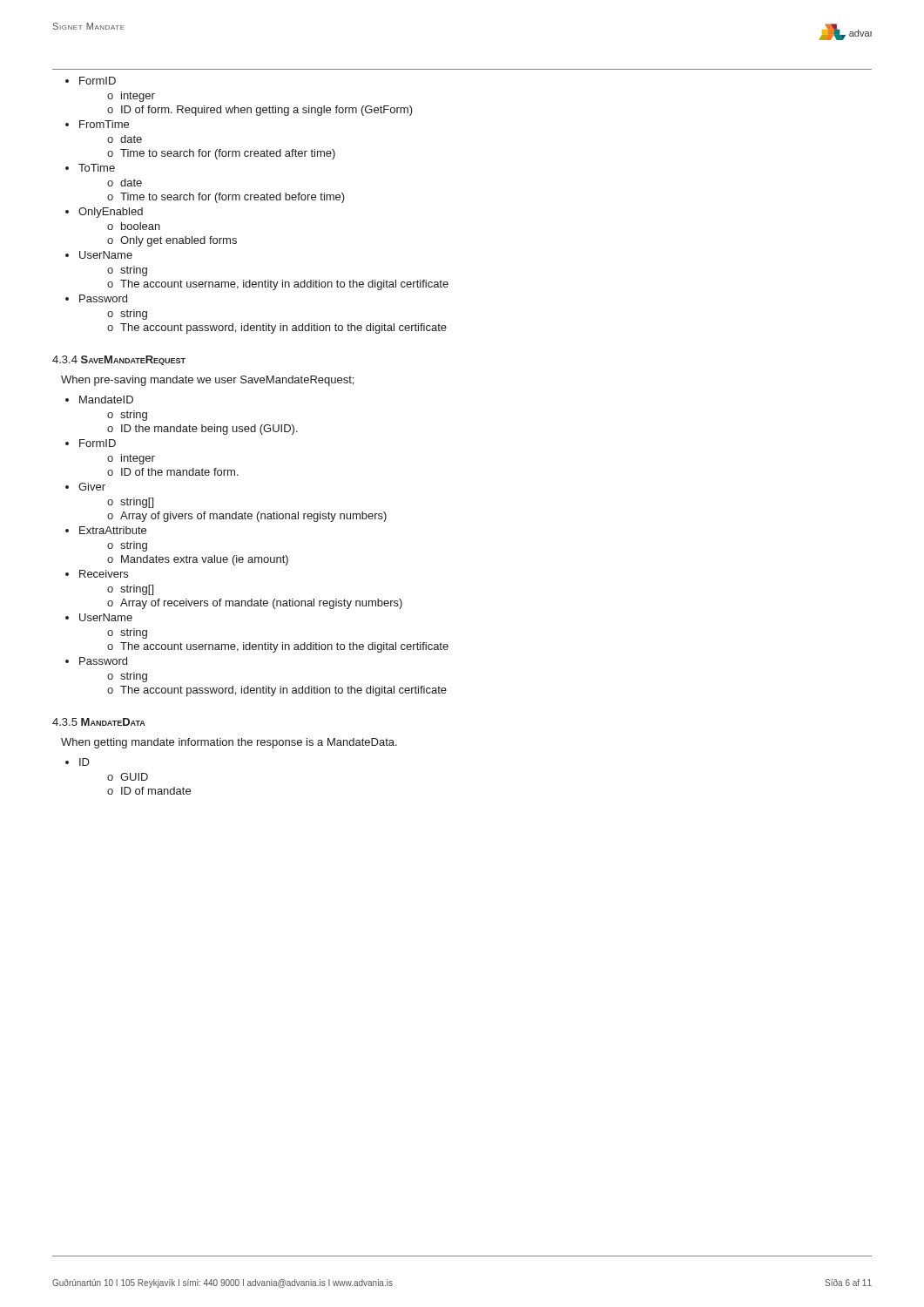Locate the list item that says "MandateID string ID the"
Viewport: 924px width, 1307px height.
pyautogui.click(x=106, y=400)
